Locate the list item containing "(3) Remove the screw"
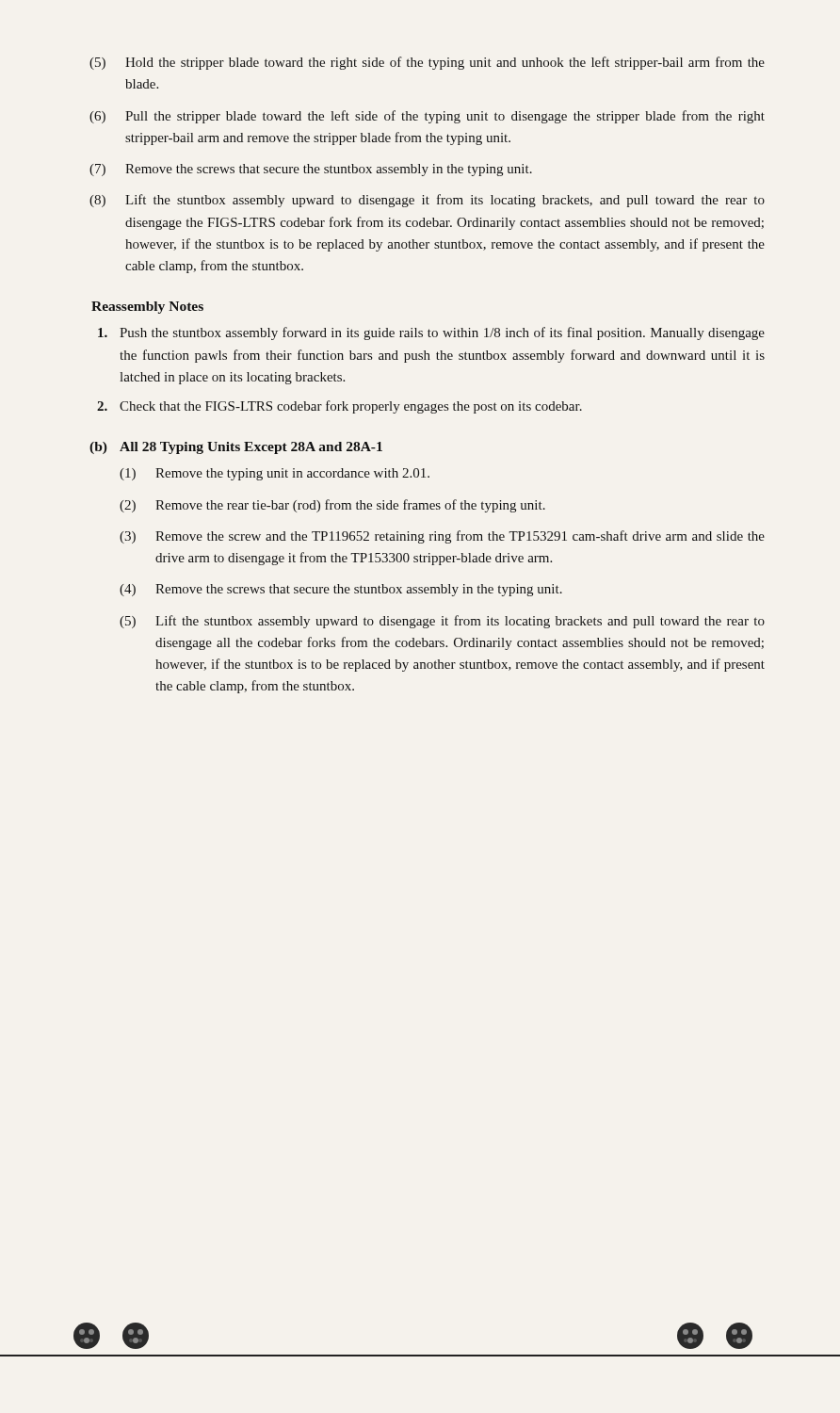Image resolution: width=840 pixels, height=1413 pixels. [442, 547]
